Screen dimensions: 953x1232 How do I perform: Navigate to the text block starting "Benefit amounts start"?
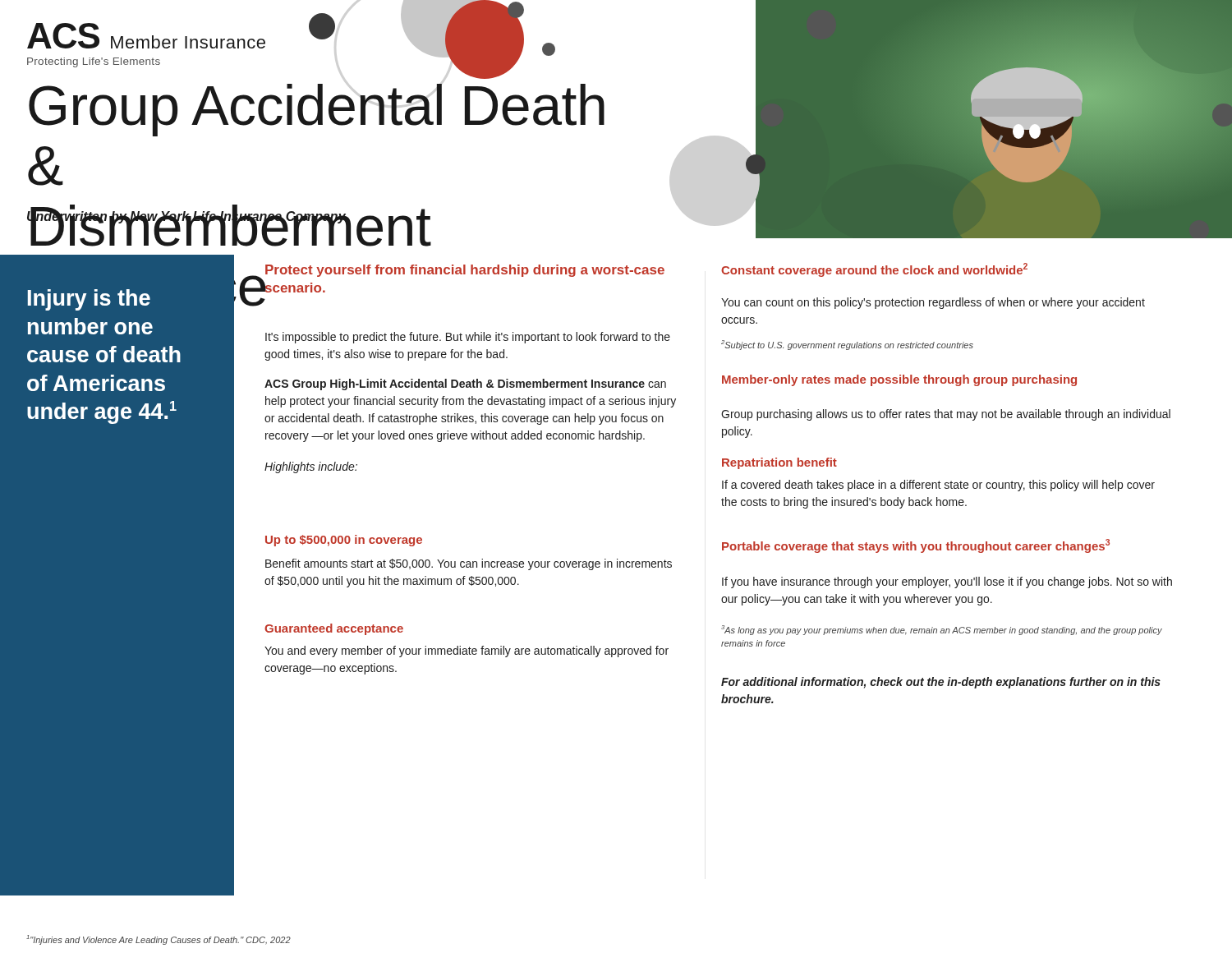coord(474,573)
